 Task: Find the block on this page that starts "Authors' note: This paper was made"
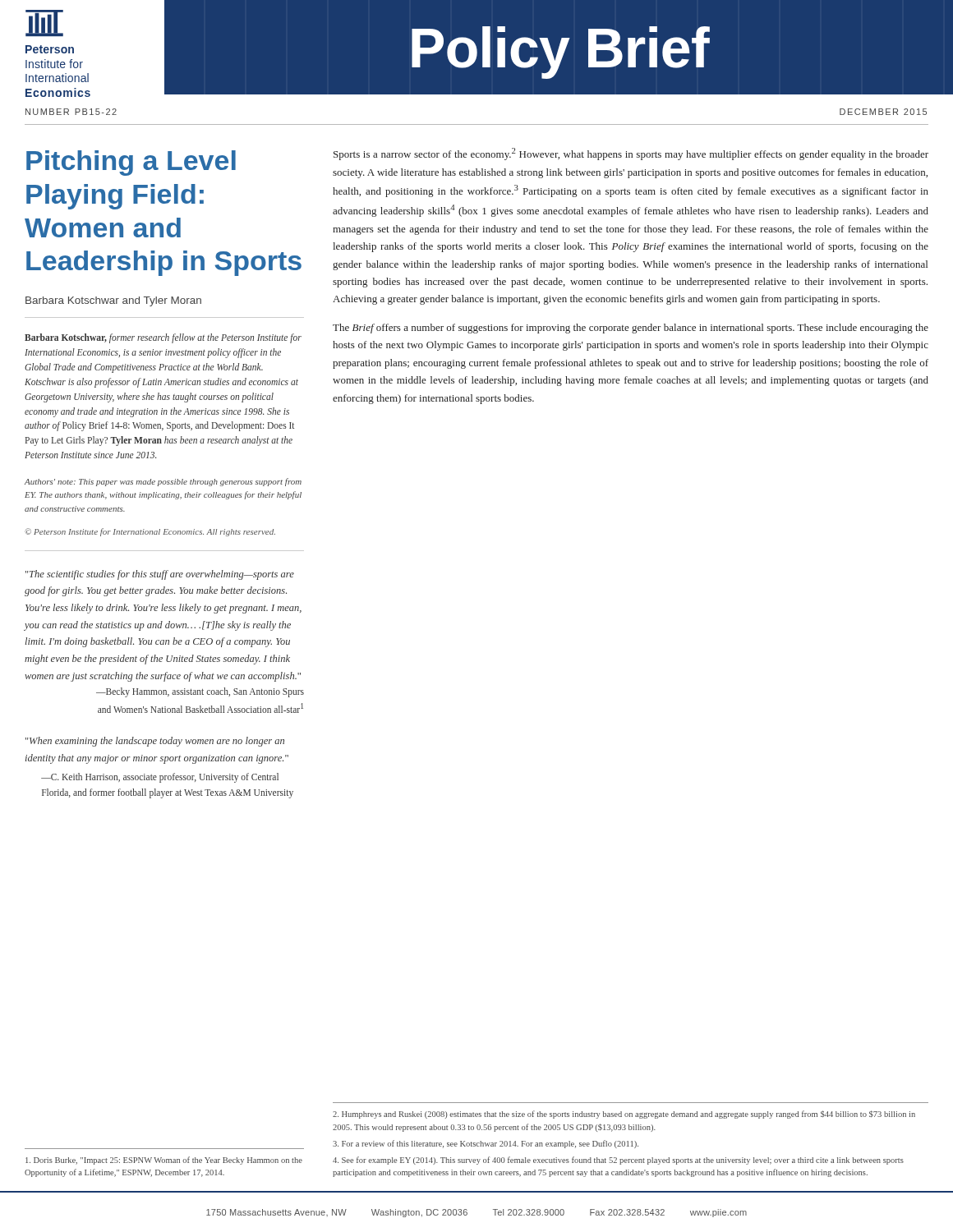pyautogui.click(x=163, y=495)
